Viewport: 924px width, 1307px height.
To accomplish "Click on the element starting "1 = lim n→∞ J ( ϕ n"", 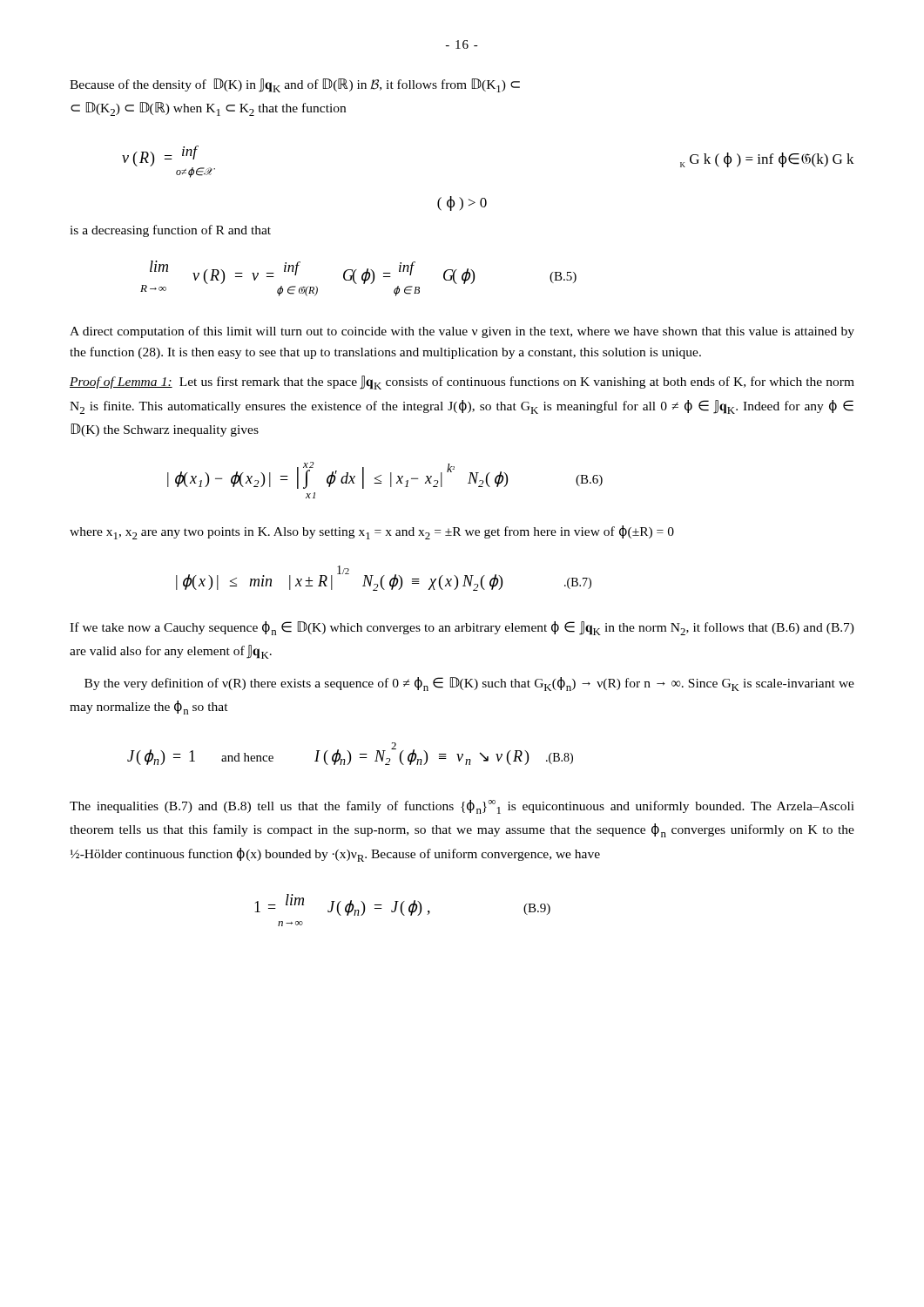I will tap(402, 905).
